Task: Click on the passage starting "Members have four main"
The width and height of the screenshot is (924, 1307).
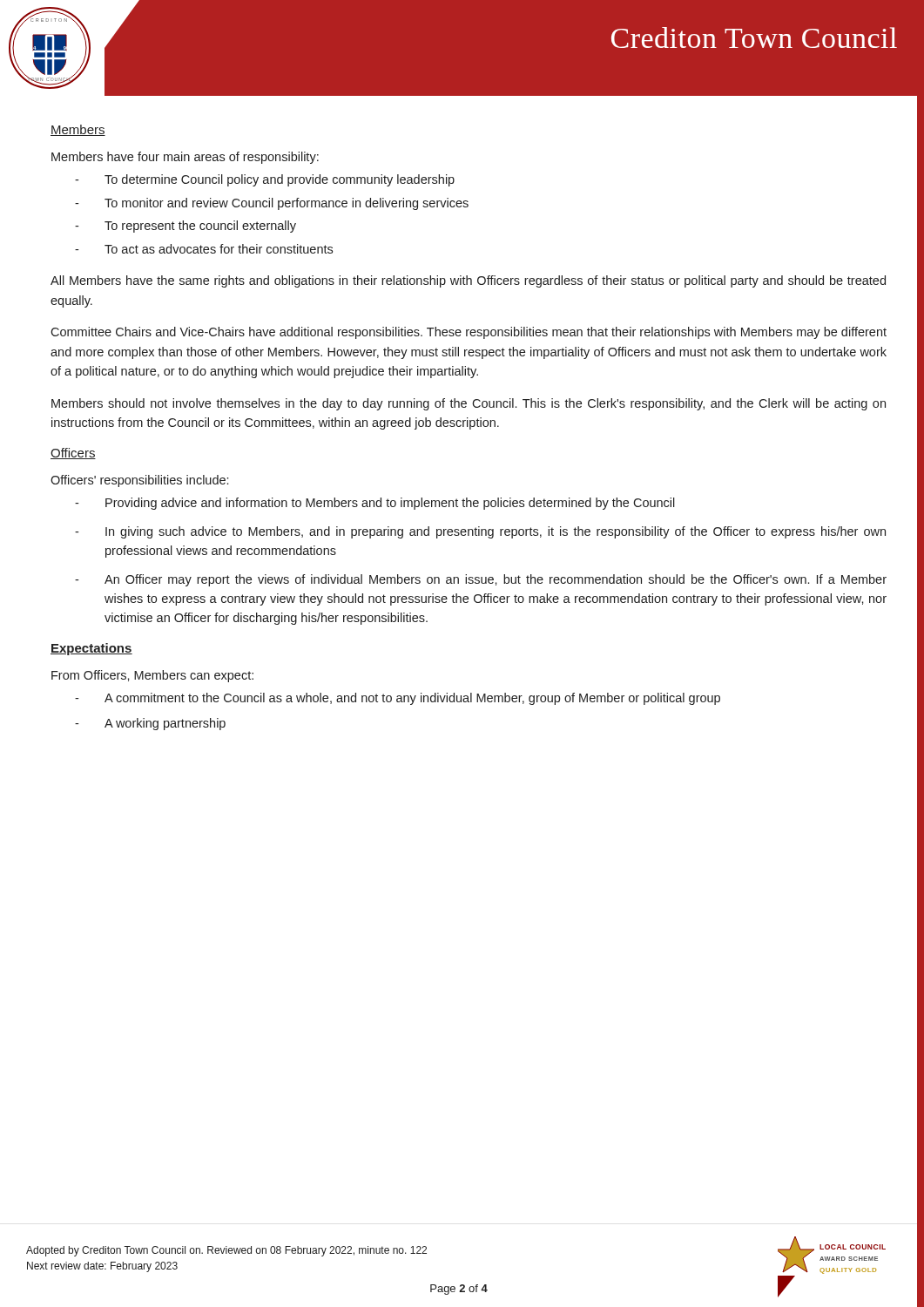Action: pyautogui.click(x=185, y=157)
